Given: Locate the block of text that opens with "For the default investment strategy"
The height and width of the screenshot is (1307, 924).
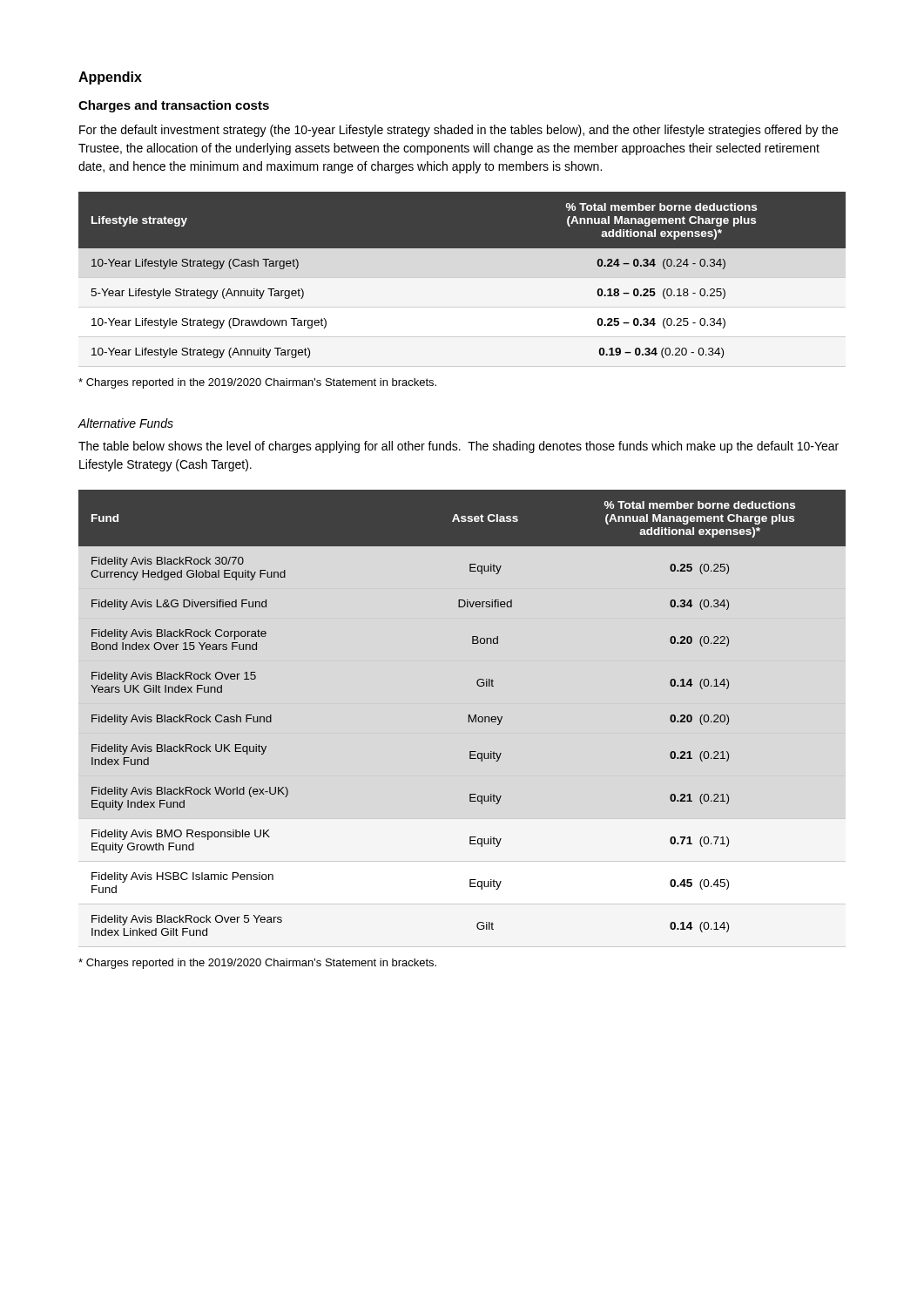Looking at the screenshot, I should 458,148.
